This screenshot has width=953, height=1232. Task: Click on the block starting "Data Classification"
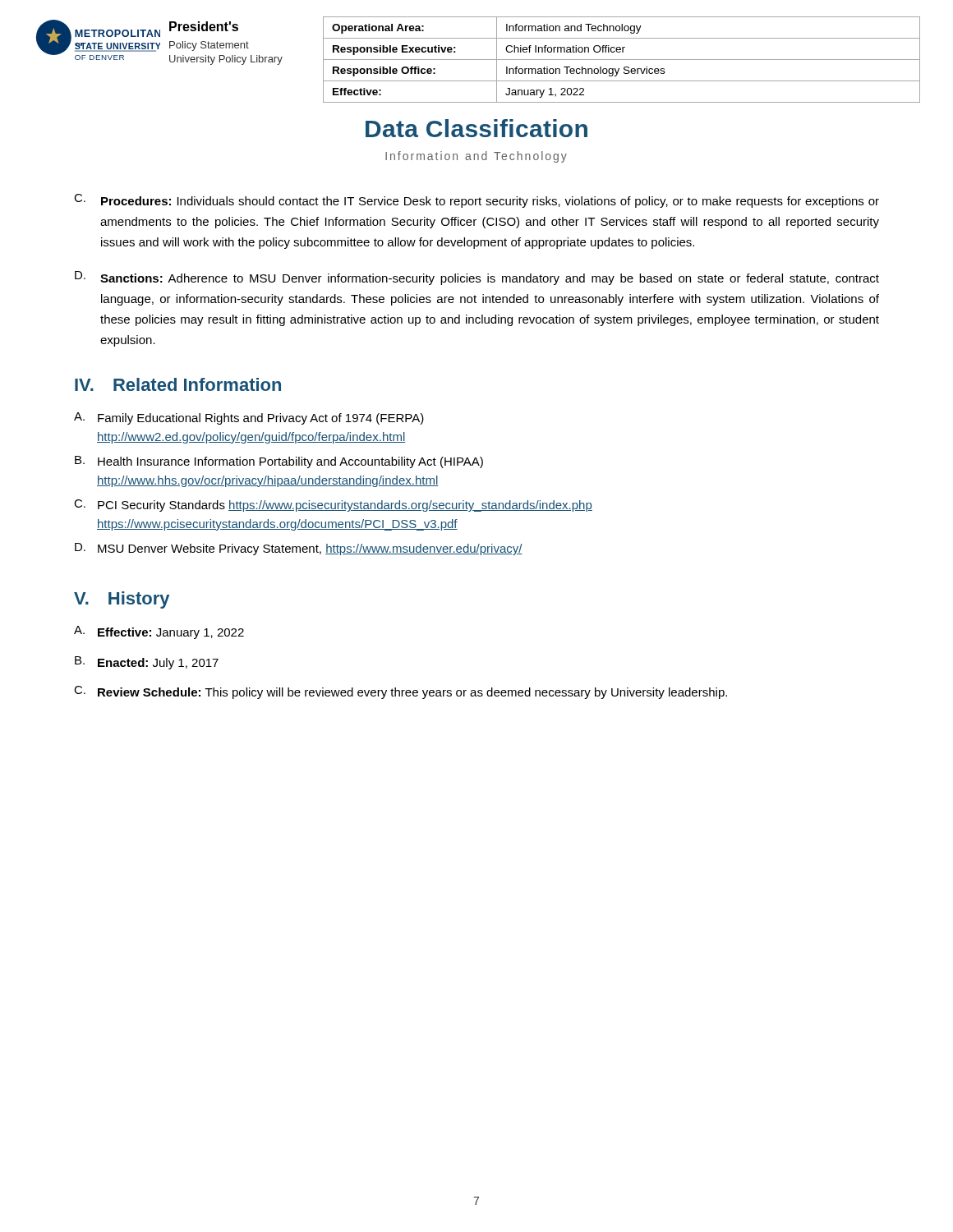(476, 128)
